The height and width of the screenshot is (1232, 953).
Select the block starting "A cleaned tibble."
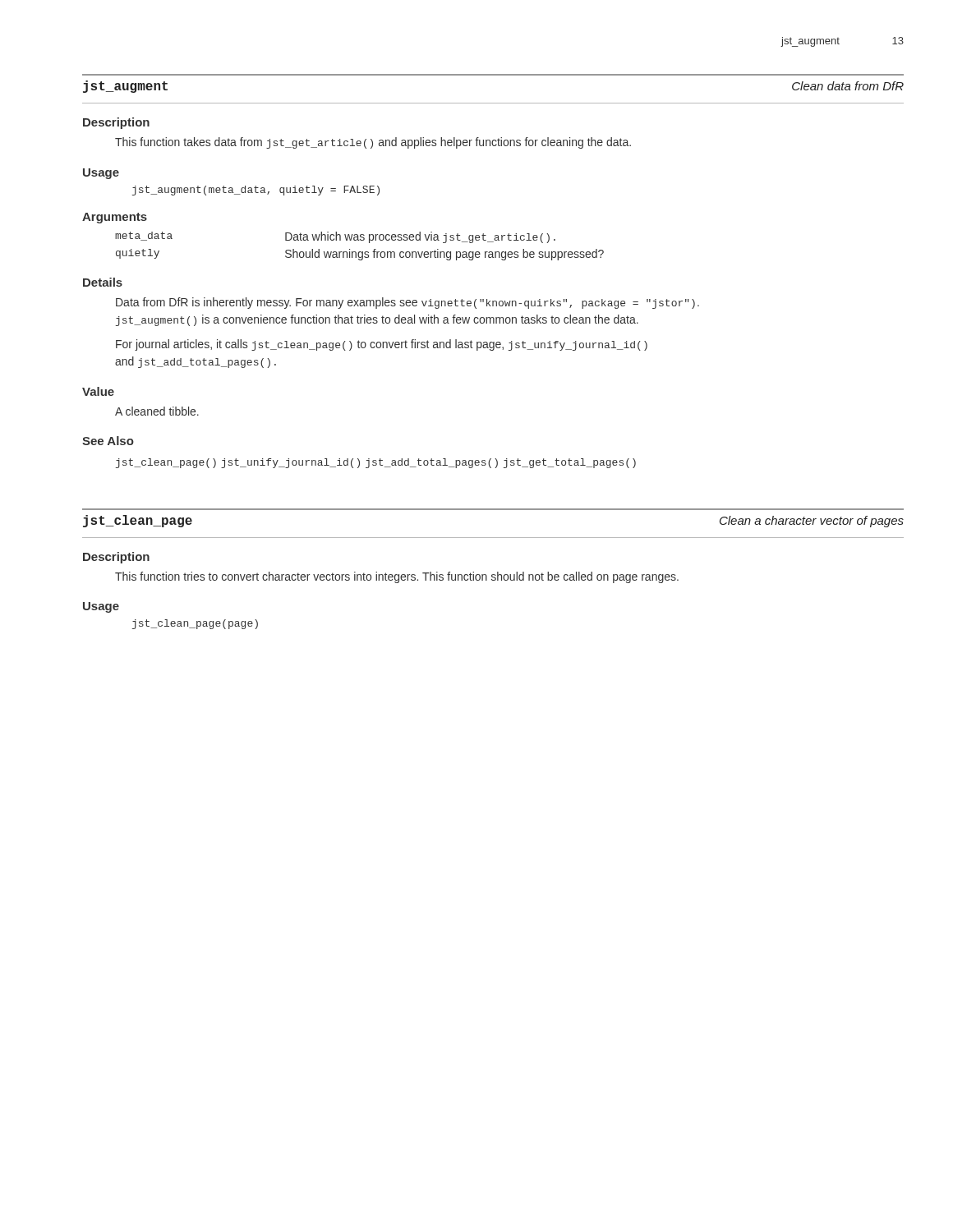[157, 411]
